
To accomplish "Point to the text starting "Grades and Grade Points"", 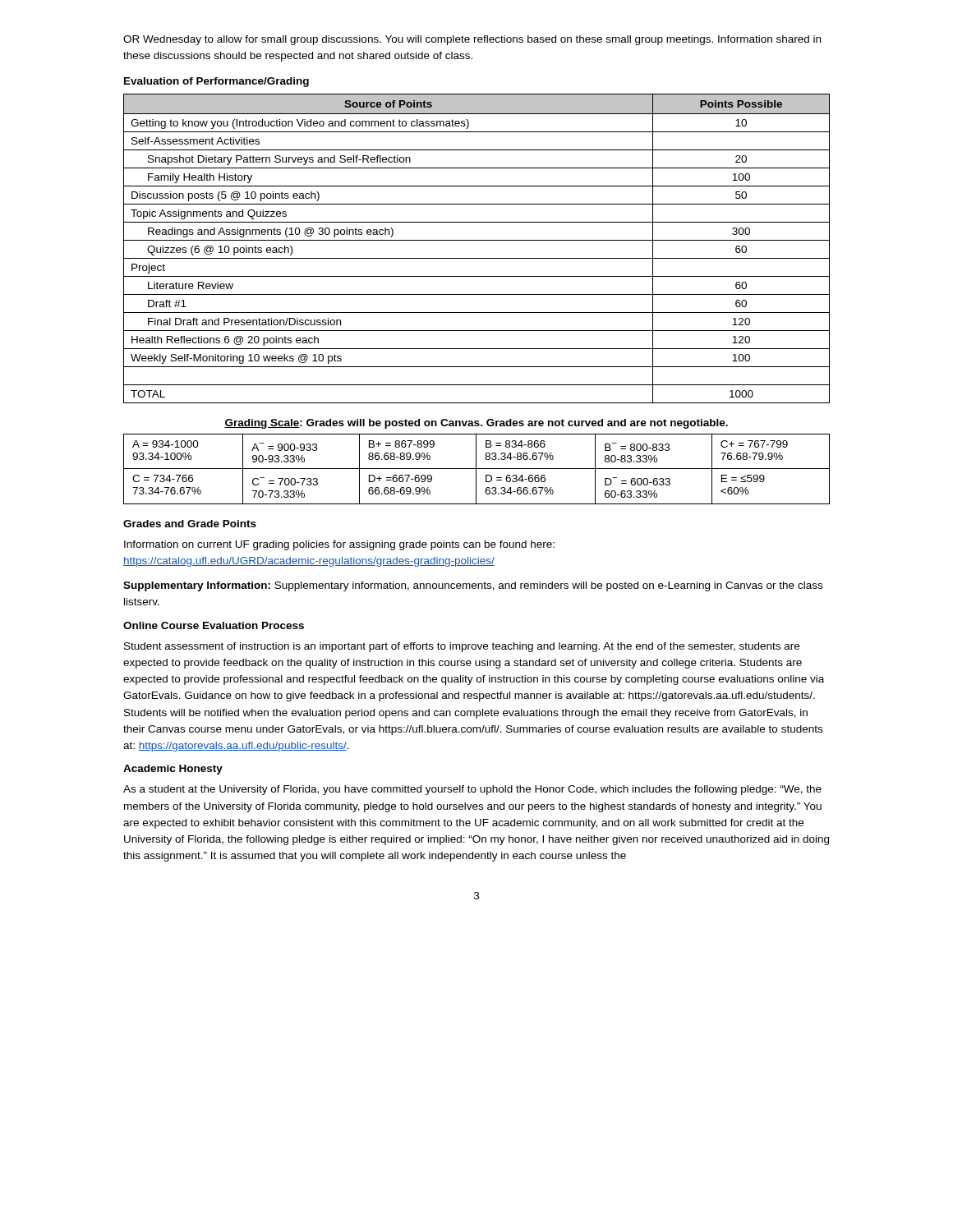I will (x=190, y=523).
